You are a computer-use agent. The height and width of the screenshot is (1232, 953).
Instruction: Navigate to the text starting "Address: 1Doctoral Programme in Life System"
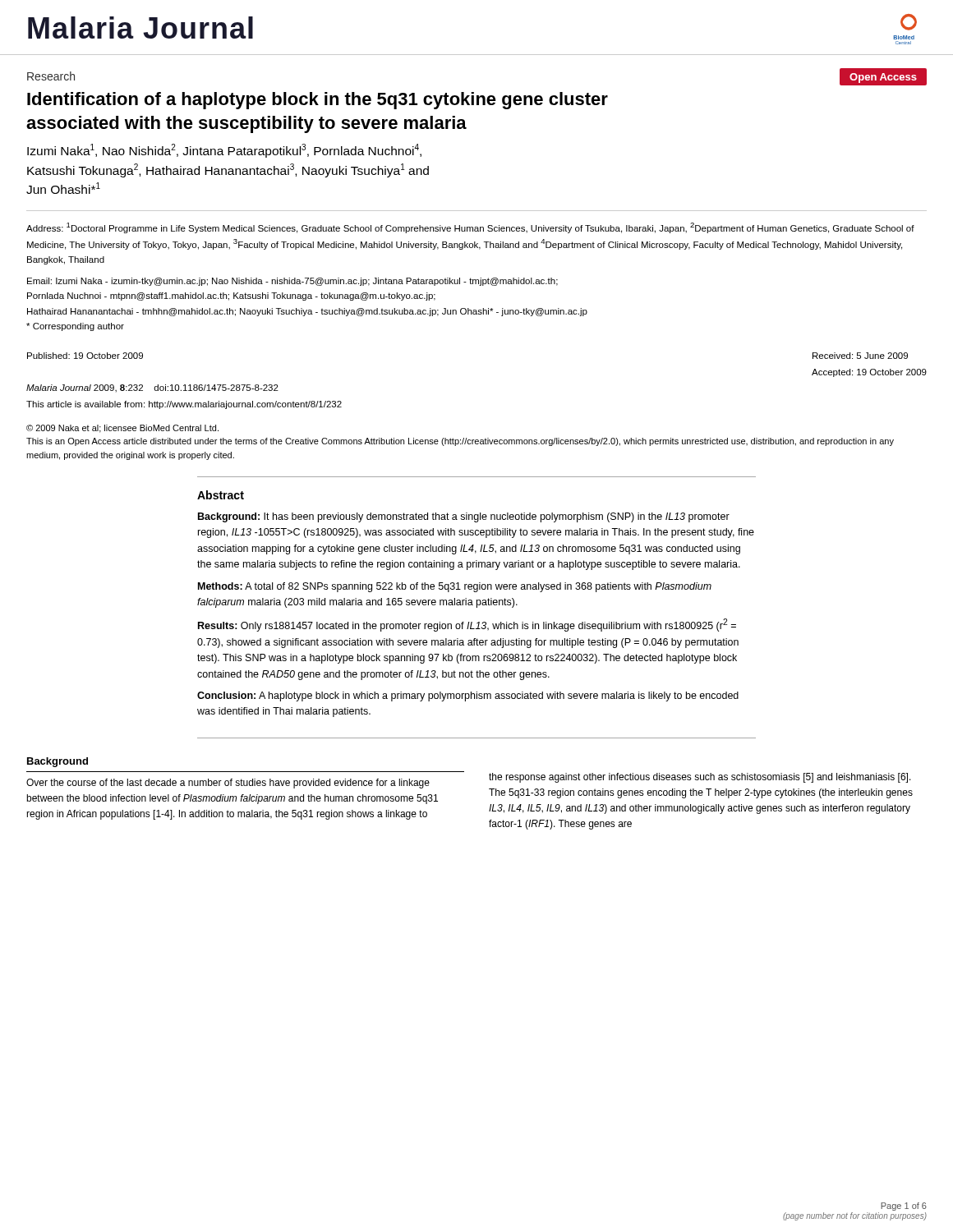pos(470,242)
